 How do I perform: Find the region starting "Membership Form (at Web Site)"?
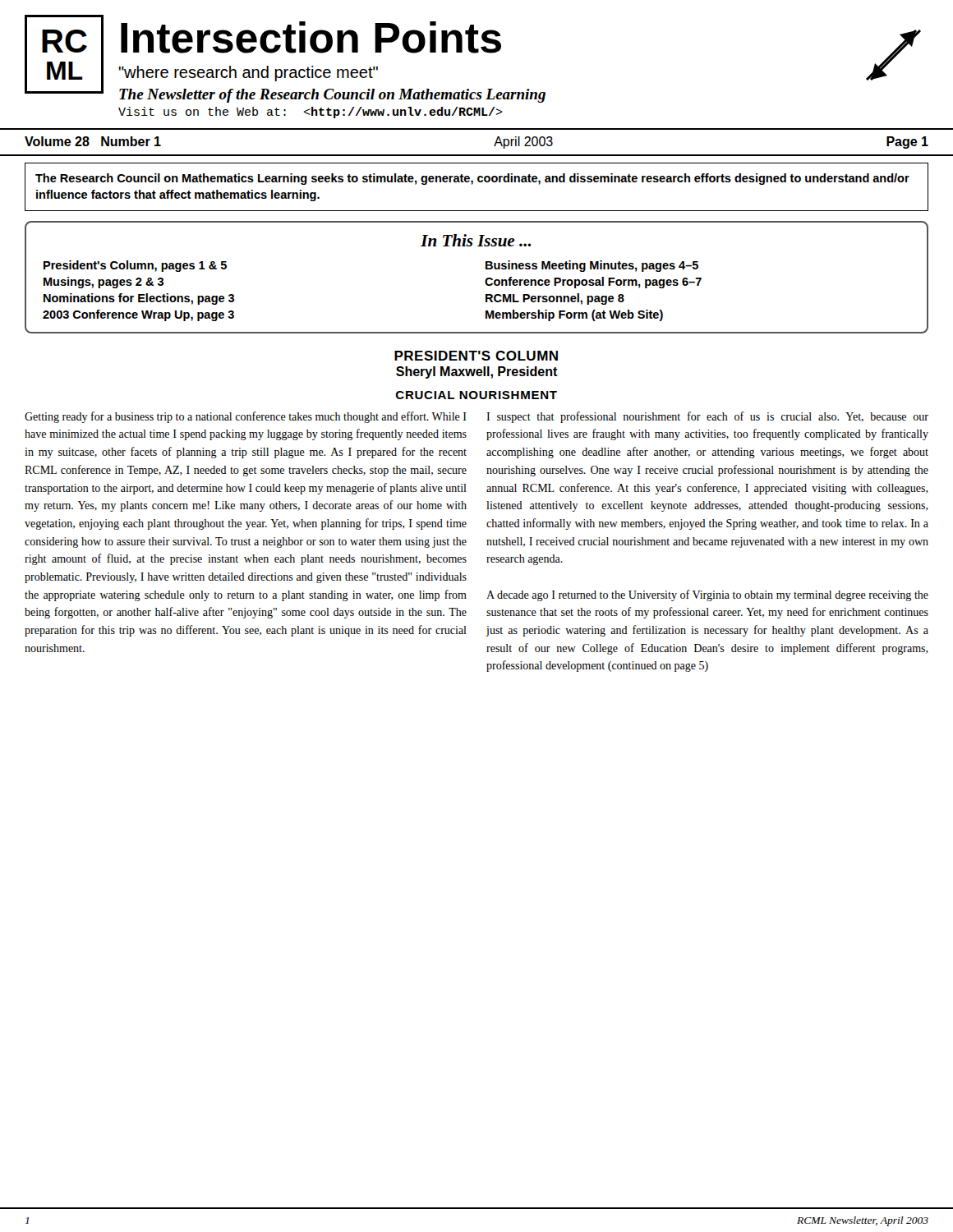(574, 314)
